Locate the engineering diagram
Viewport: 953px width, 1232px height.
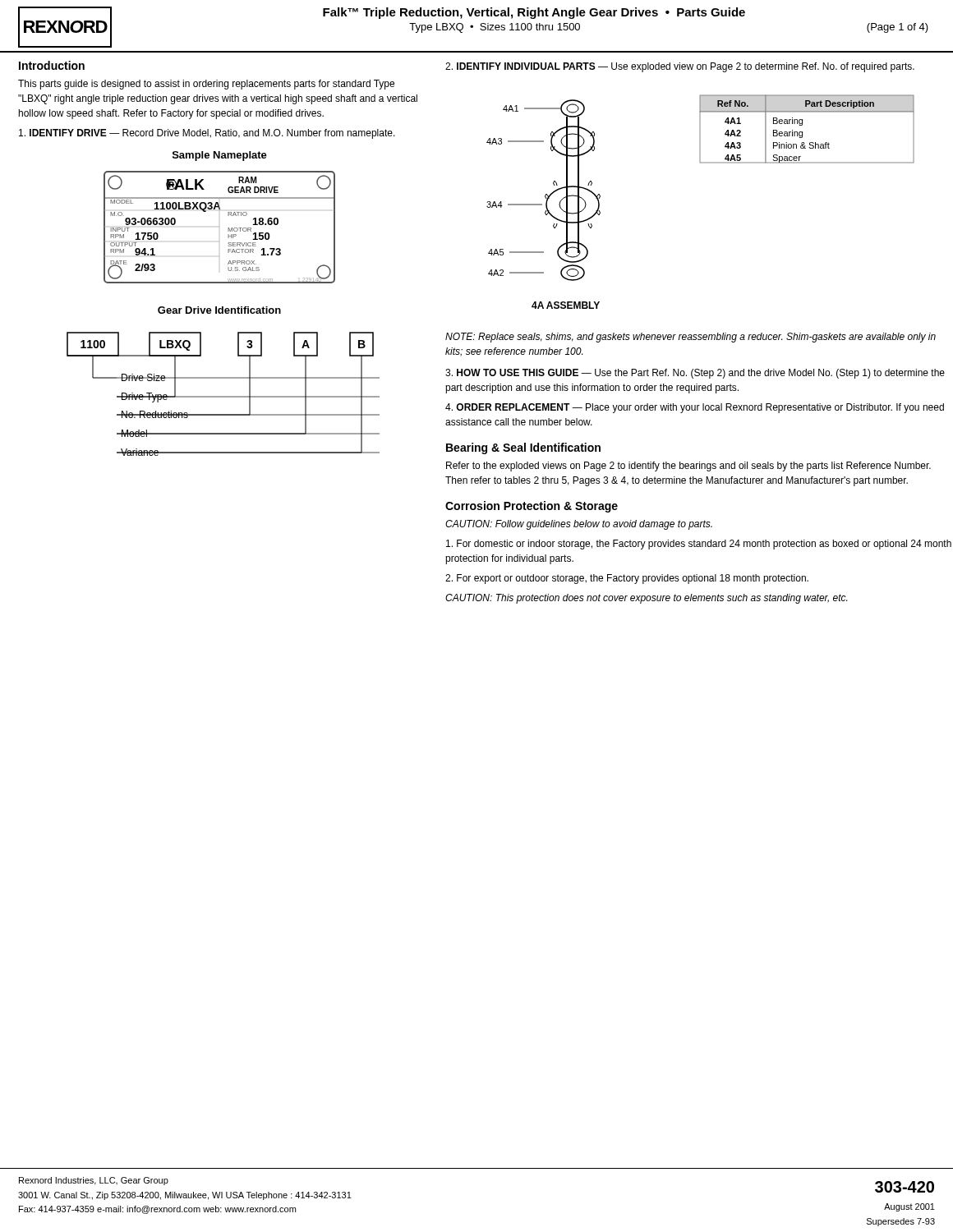pyautogui.click(x=699, y=201)
